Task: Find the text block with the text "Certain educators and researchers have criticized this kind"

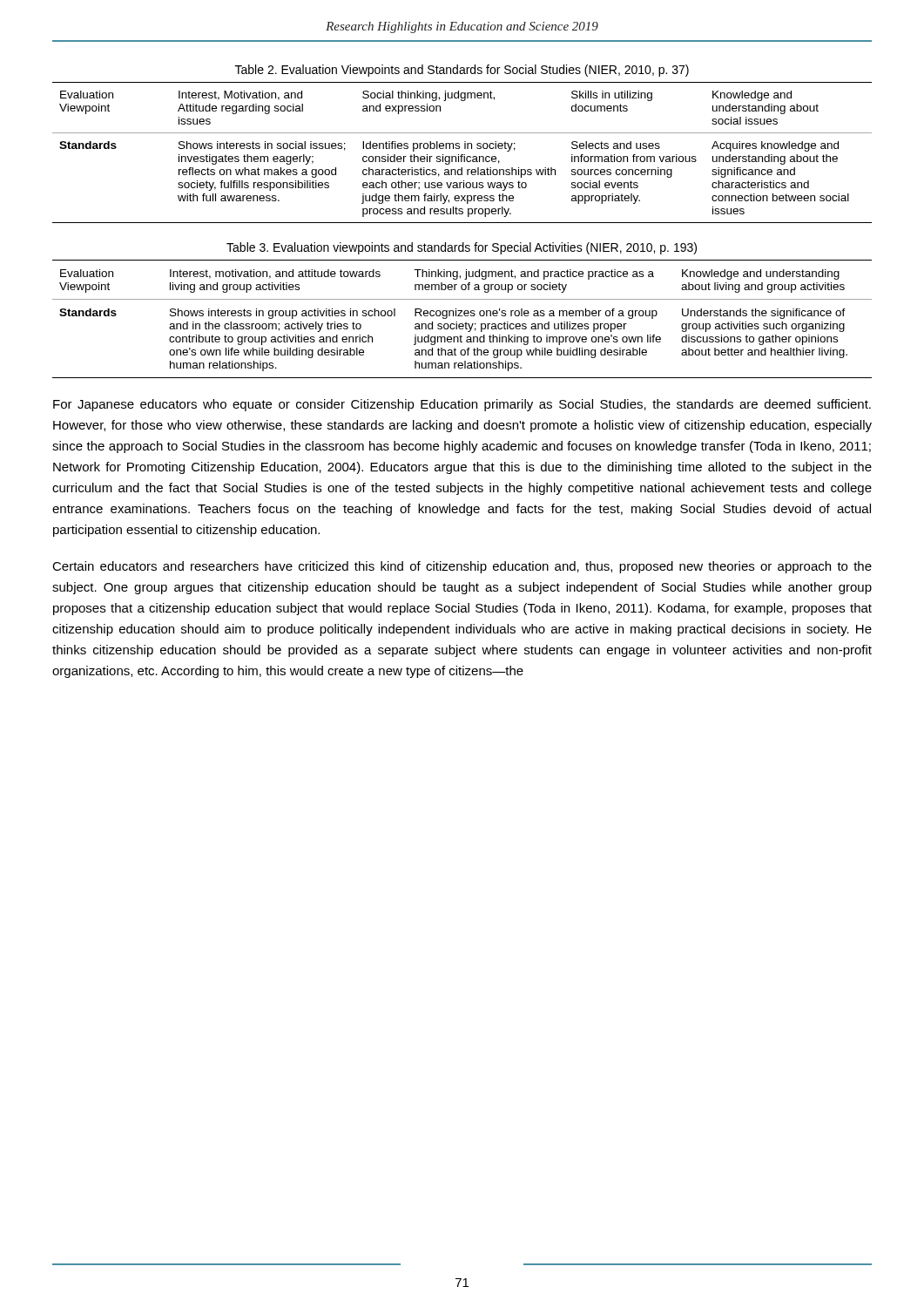Action: pyautogui.click(x=462, y=618)
